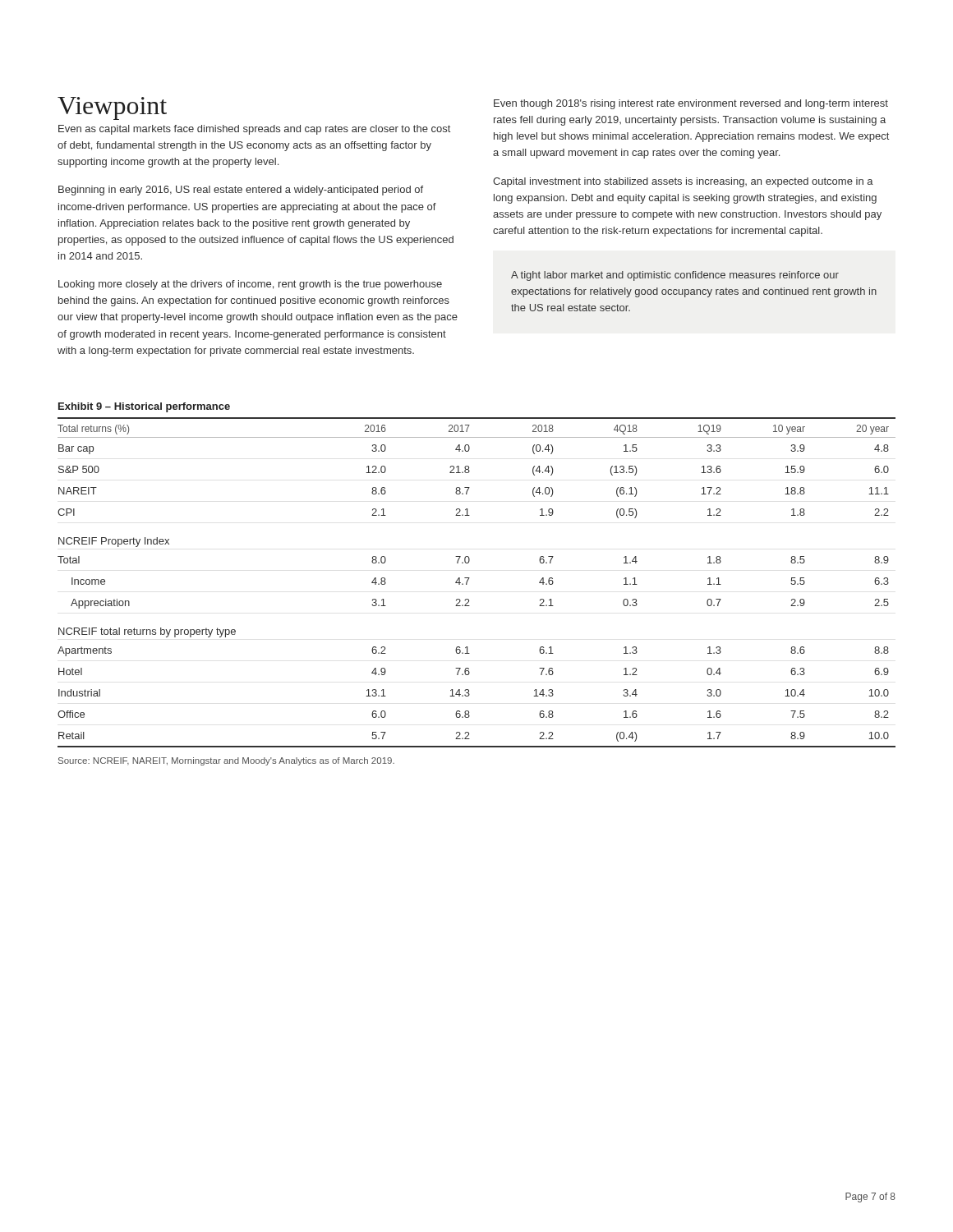Select the text block that reads "A tight labor market and optimistic"

pos(694,291)
